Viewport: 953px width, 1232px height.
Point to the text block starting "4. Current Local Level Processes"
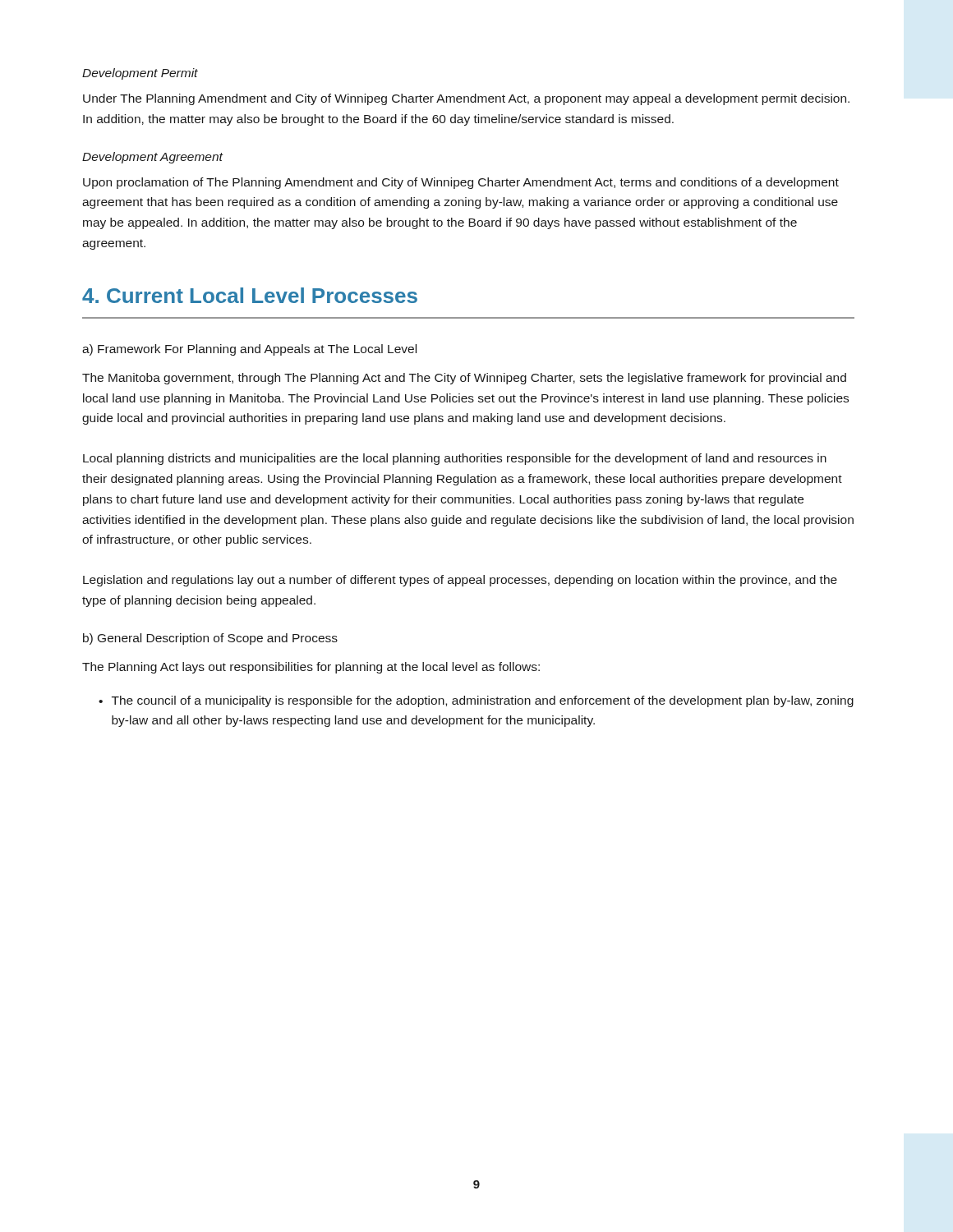(x=250, y=295)
